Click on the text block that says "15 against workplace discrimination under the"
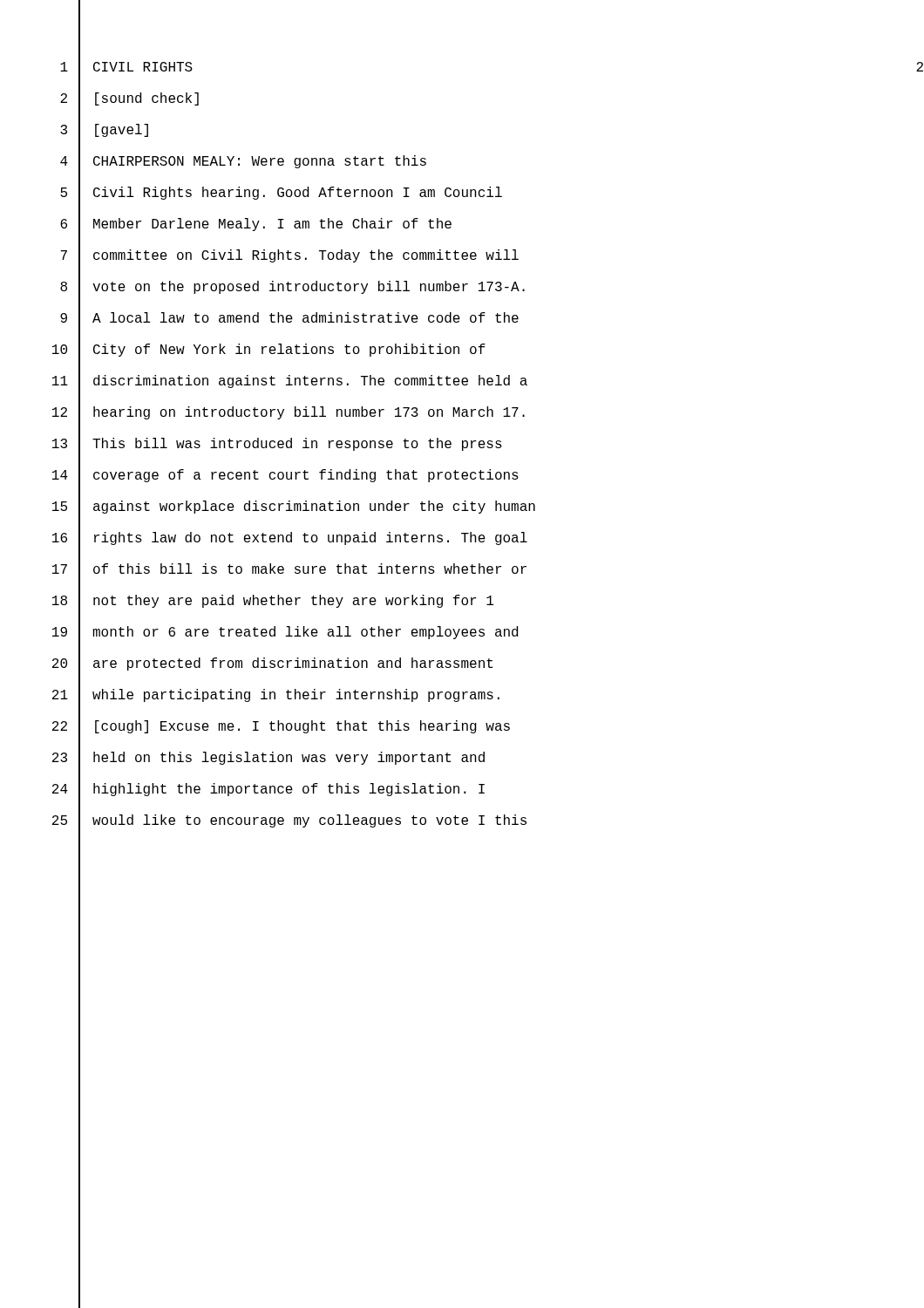Image resolution: width=924 pixels, height=1308 pixels. click(x=462, y=508)
